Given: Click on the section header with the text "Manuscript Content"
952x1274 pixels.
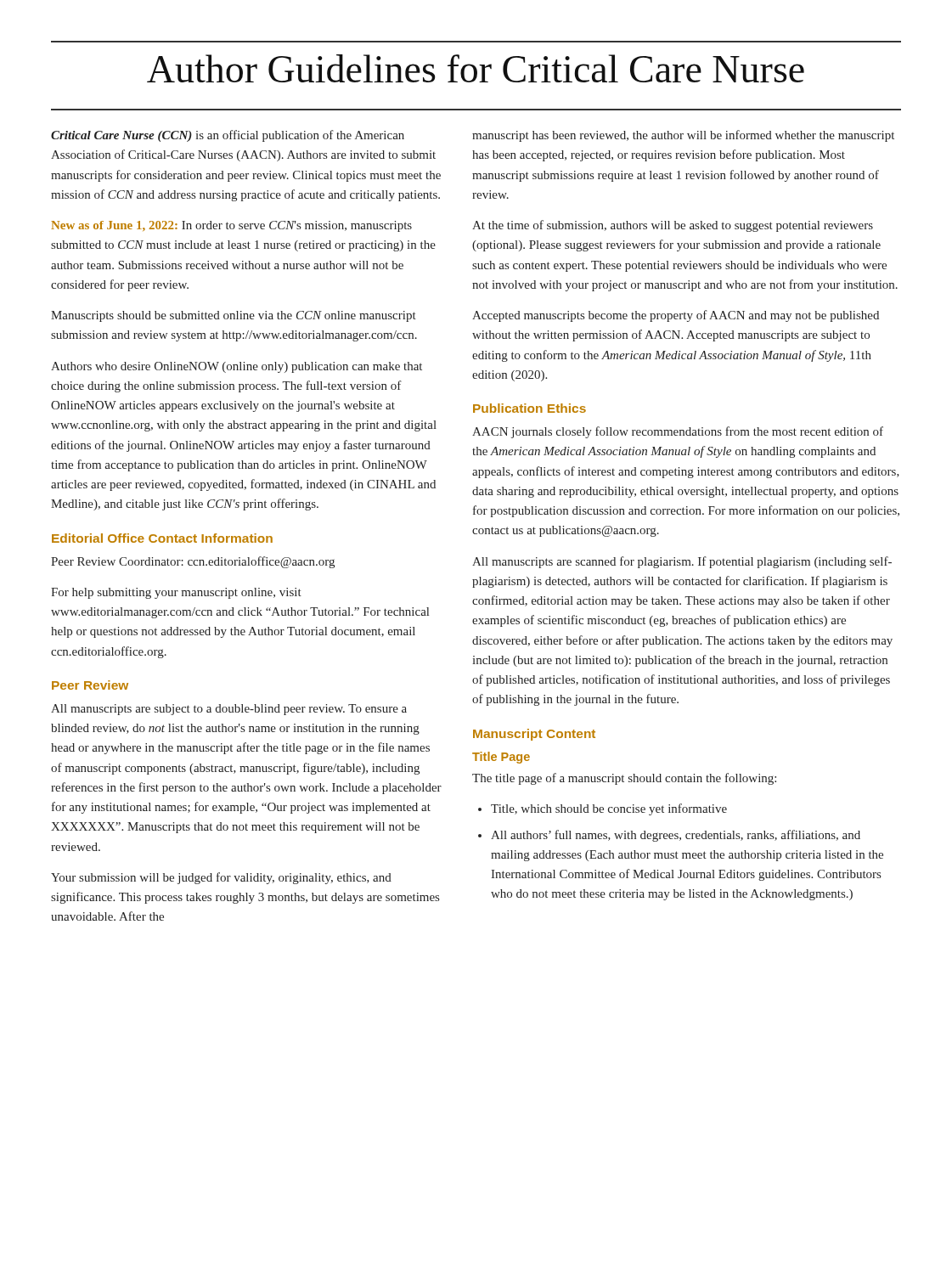Looking at the screenshot, I should coord(534,735).
